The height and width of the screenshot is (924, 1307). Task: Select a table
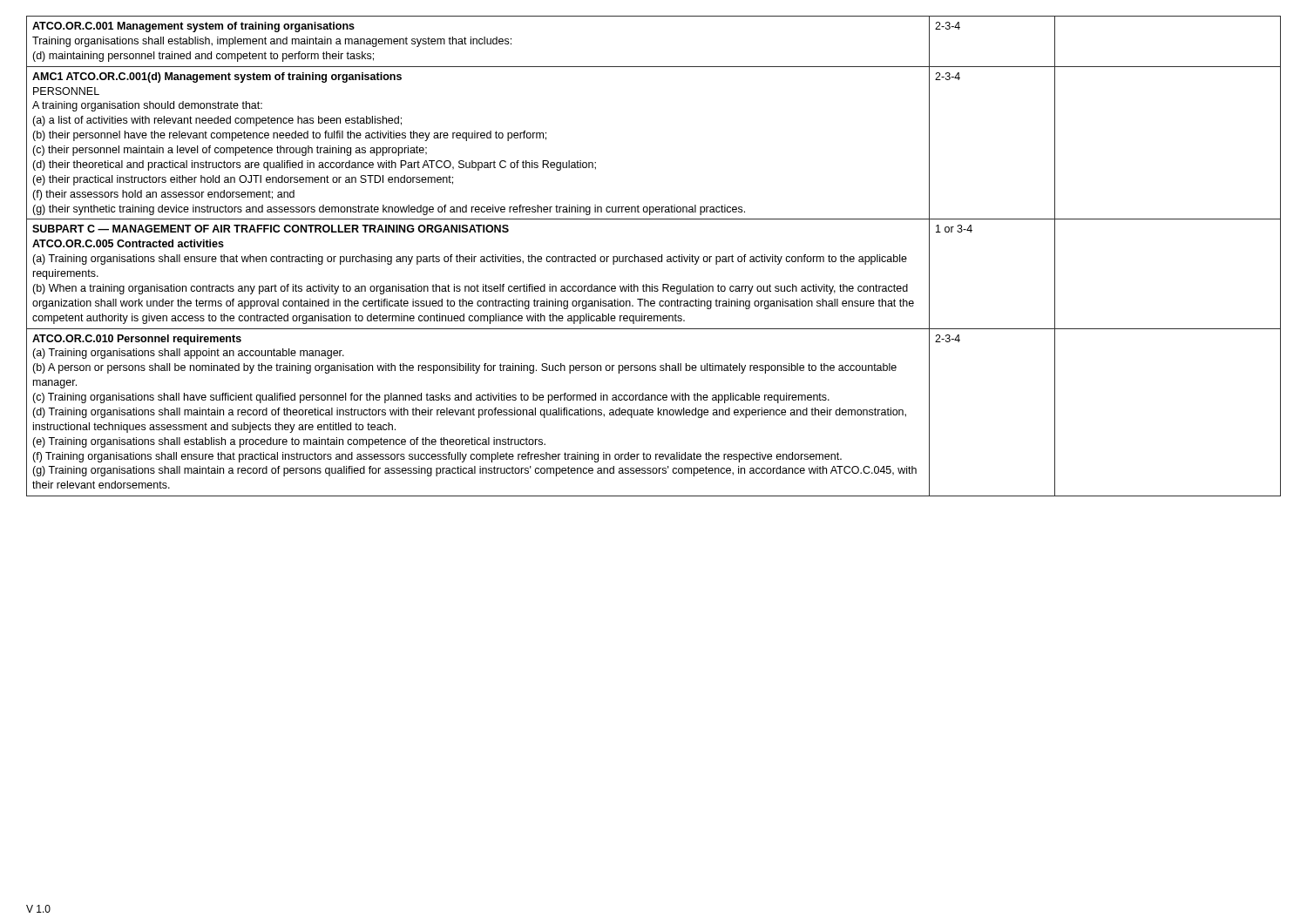point(654,256)
